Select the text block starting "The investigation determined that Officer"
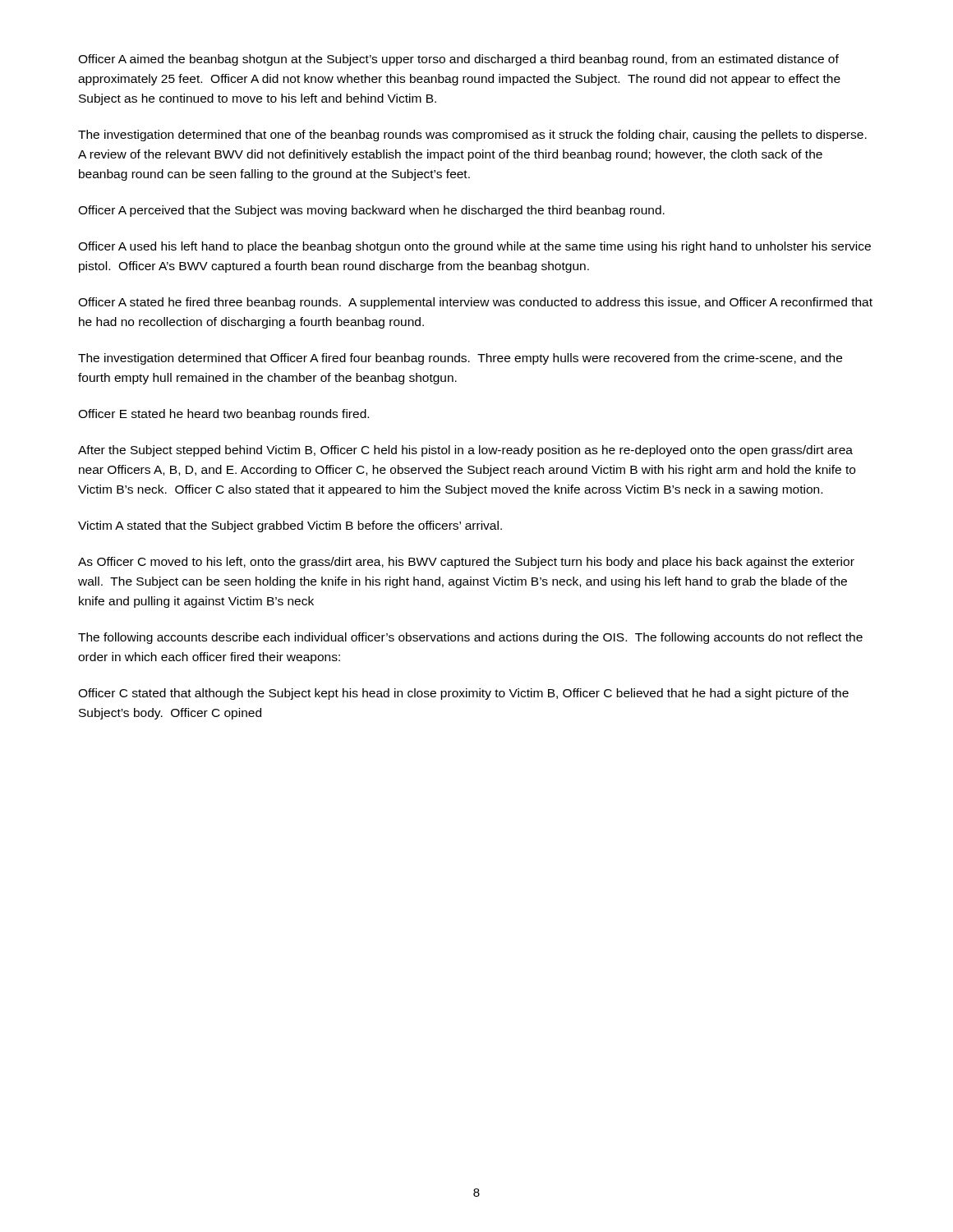Screen dimensions: 1232x953 point(460,368)
